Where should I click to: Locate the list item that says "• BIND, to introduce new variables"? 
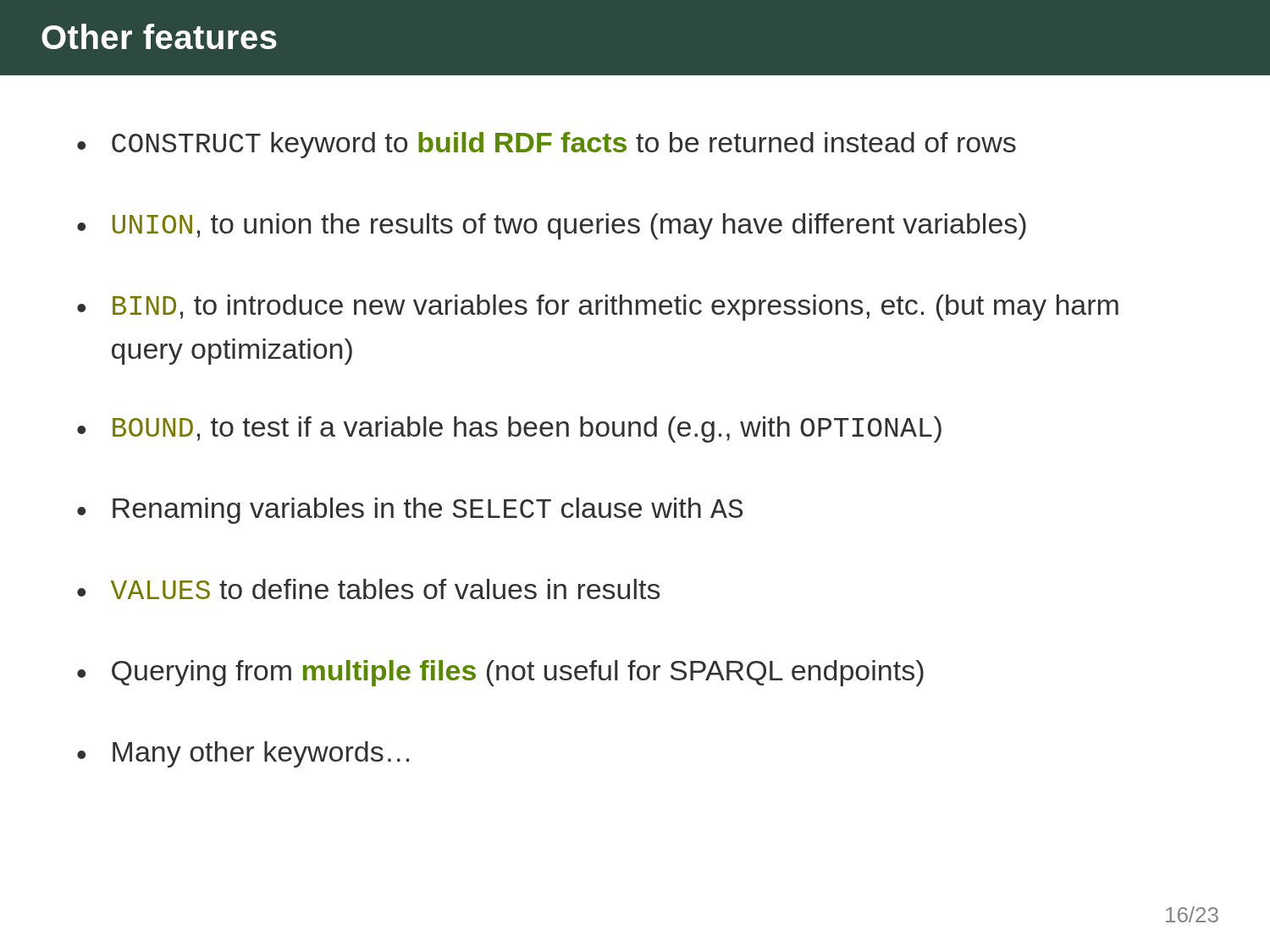tap(635, 327)
